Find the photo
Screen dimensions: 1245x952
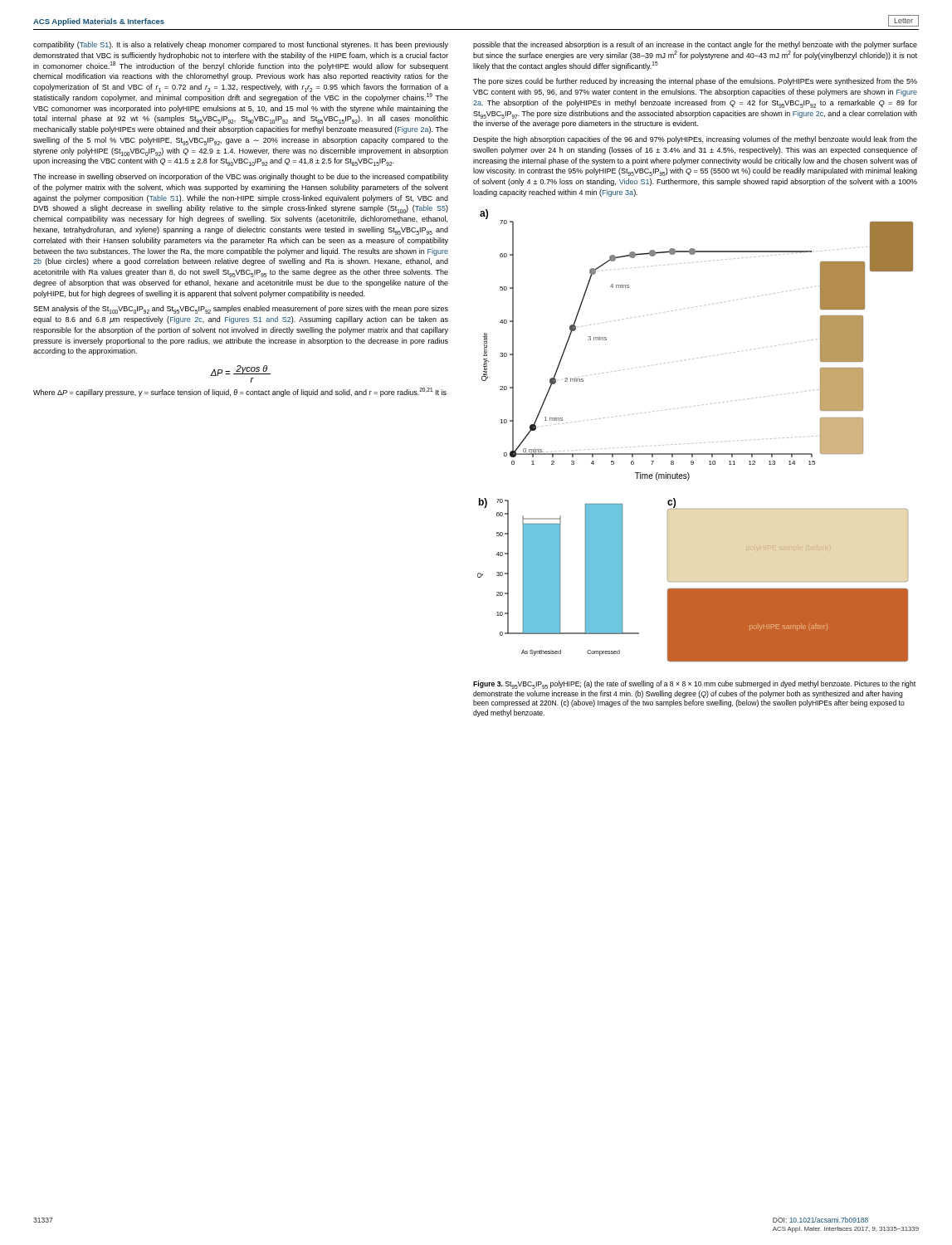tap(788, 583)
